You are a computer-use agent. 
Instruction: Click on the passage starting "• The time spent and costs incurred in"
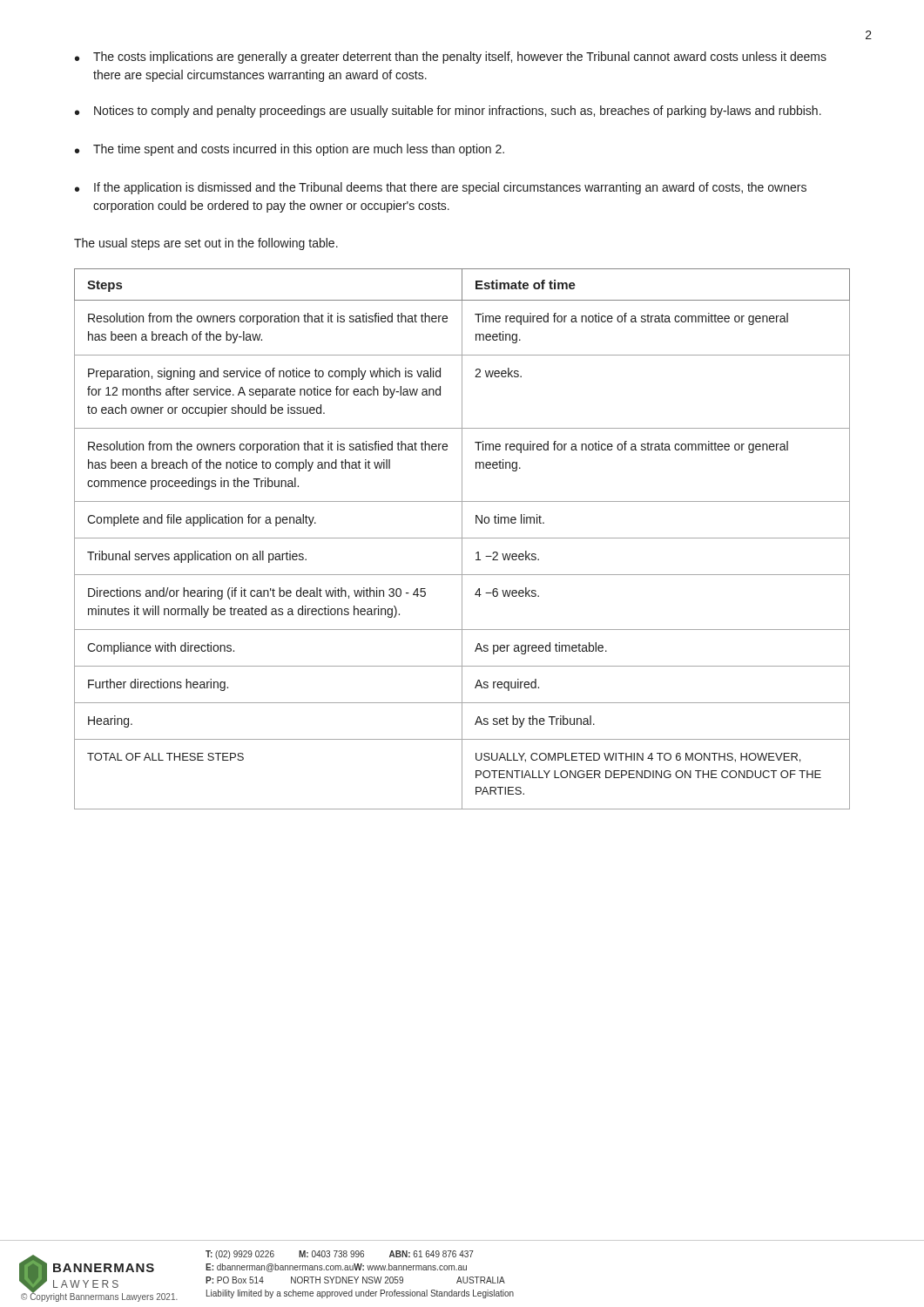290,151
